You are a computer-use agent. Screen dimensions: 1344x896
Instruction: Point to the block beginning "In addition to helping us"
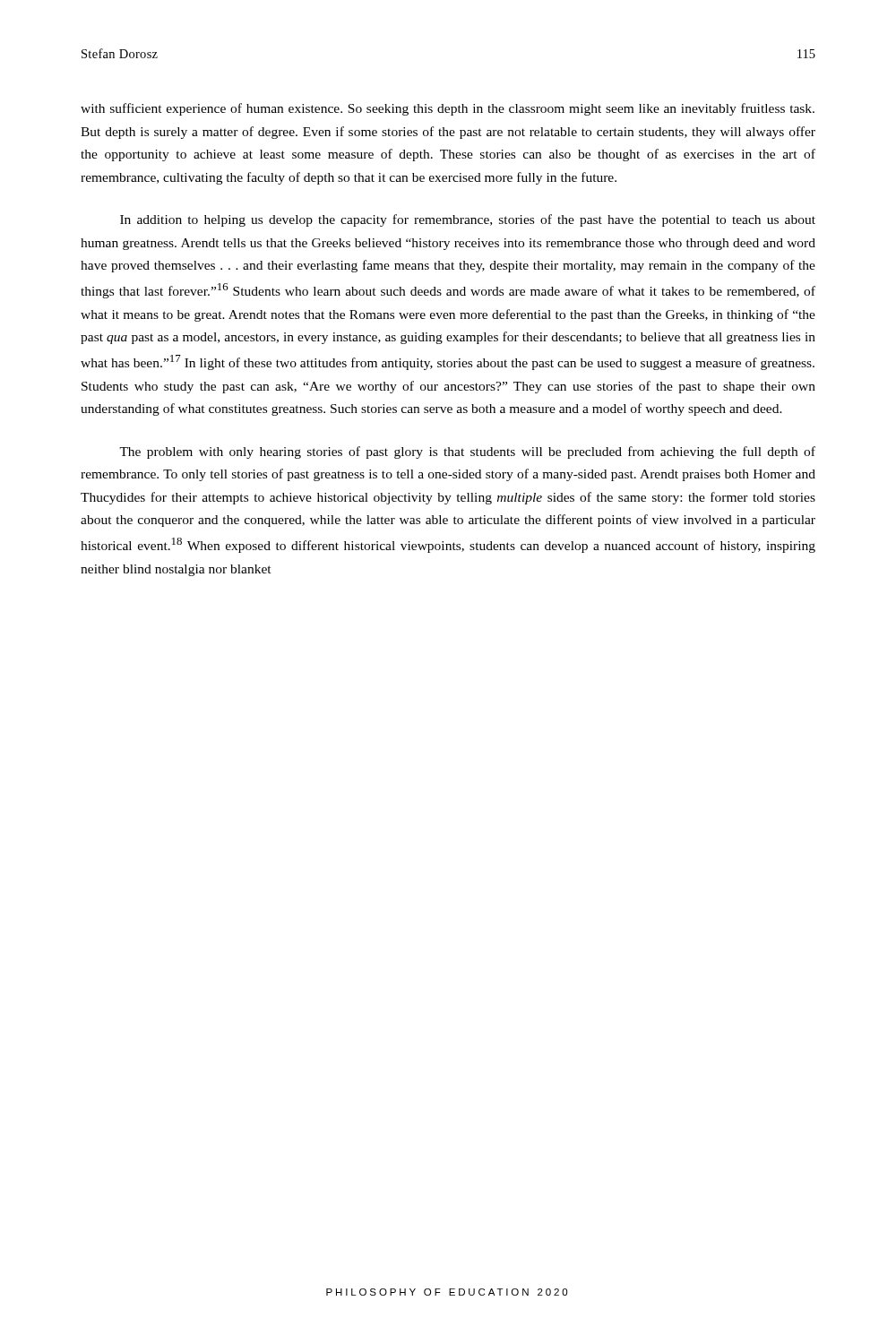(x=448, y=314)
